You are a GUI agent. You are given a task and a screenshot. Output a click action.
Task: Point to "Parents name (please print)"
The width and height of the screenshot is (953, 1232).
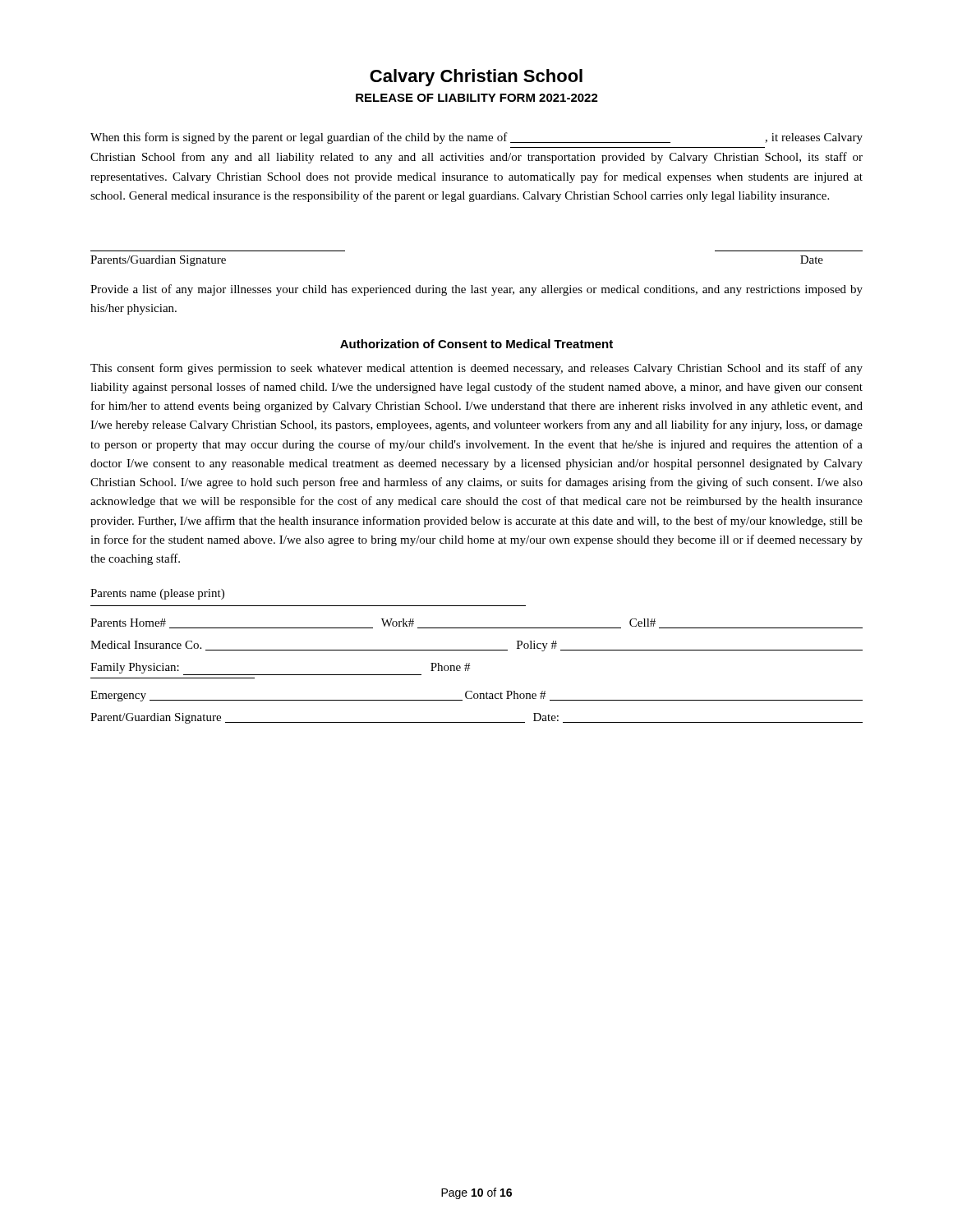(x=158, y=593)
